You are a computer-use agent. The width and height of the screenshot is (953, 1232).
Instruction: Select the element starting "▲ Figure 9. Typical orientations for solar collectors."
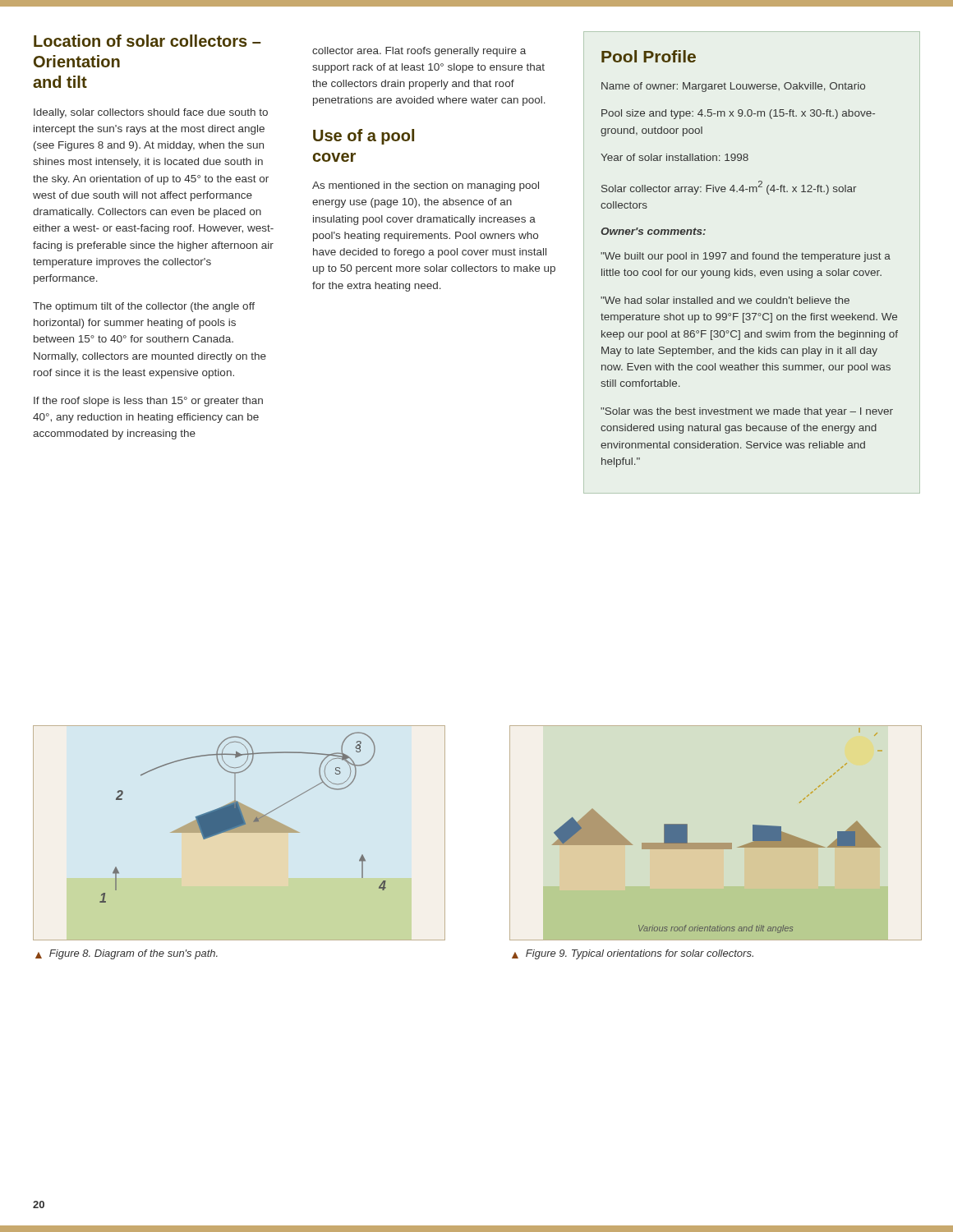715,954
